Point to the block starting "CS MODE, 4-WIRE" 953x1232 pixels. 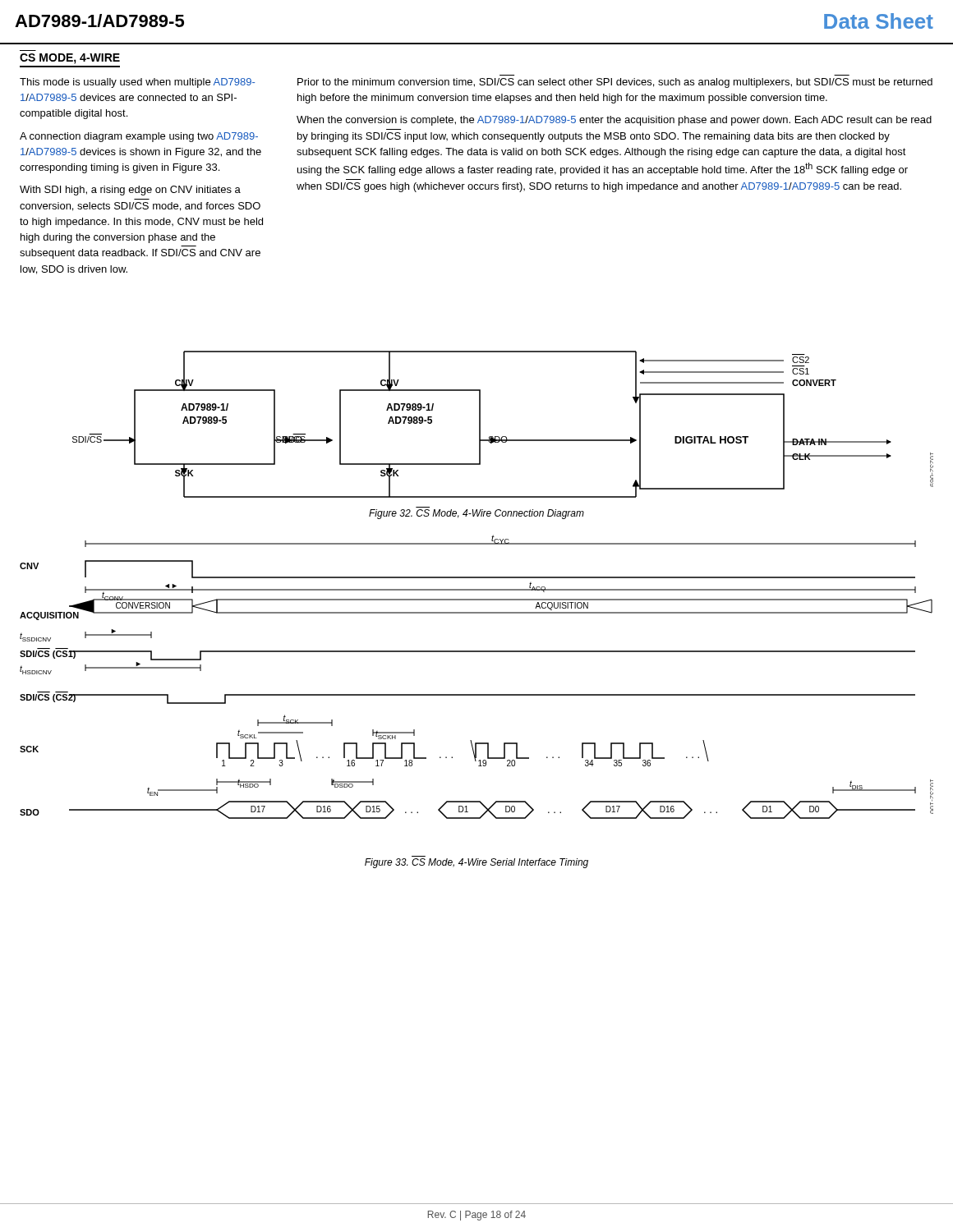tap(70, 57)
